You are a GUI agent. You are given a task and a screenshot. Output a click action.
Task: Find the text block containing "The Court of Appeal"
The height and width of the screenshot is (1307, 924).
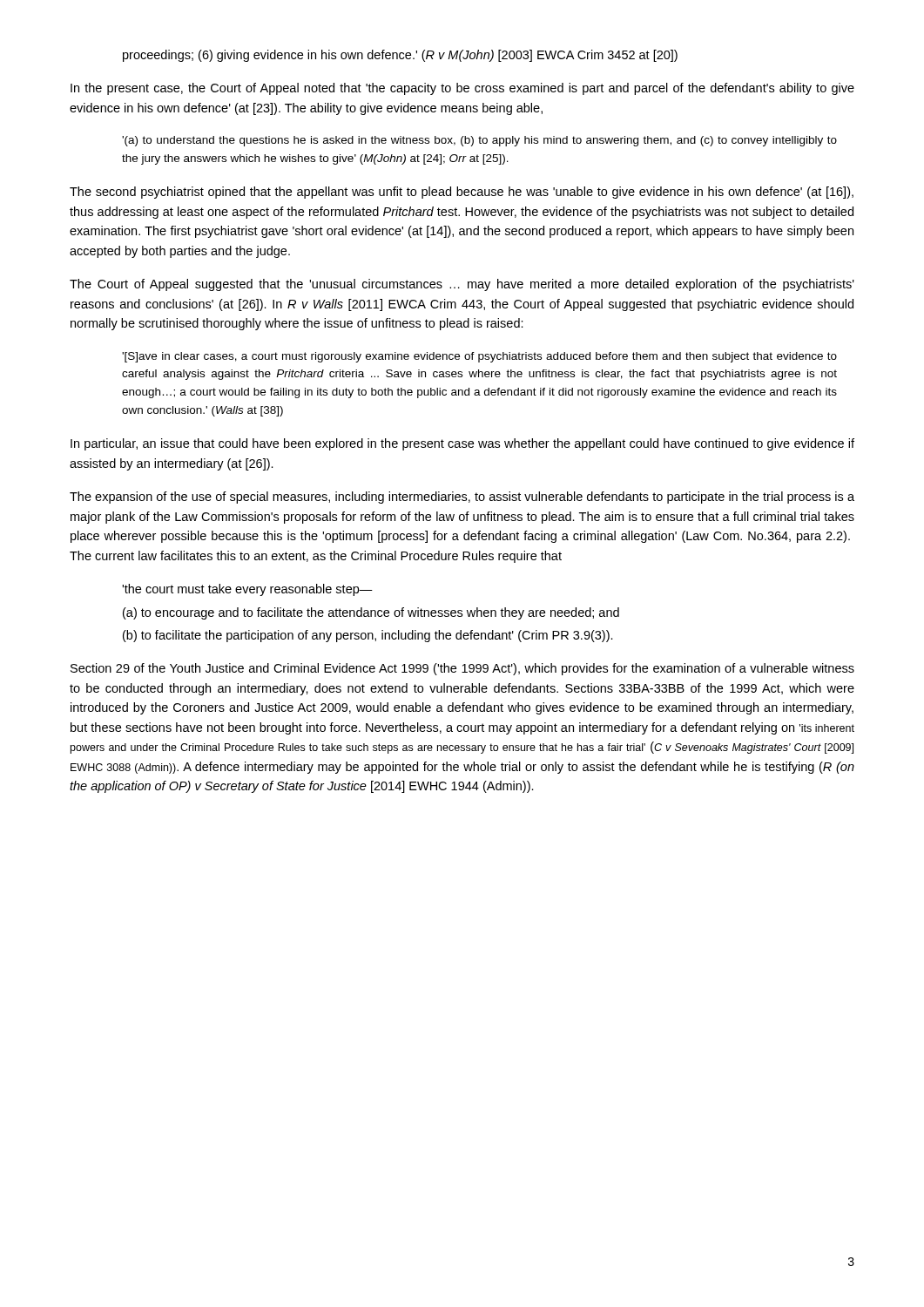click(462, 304)
